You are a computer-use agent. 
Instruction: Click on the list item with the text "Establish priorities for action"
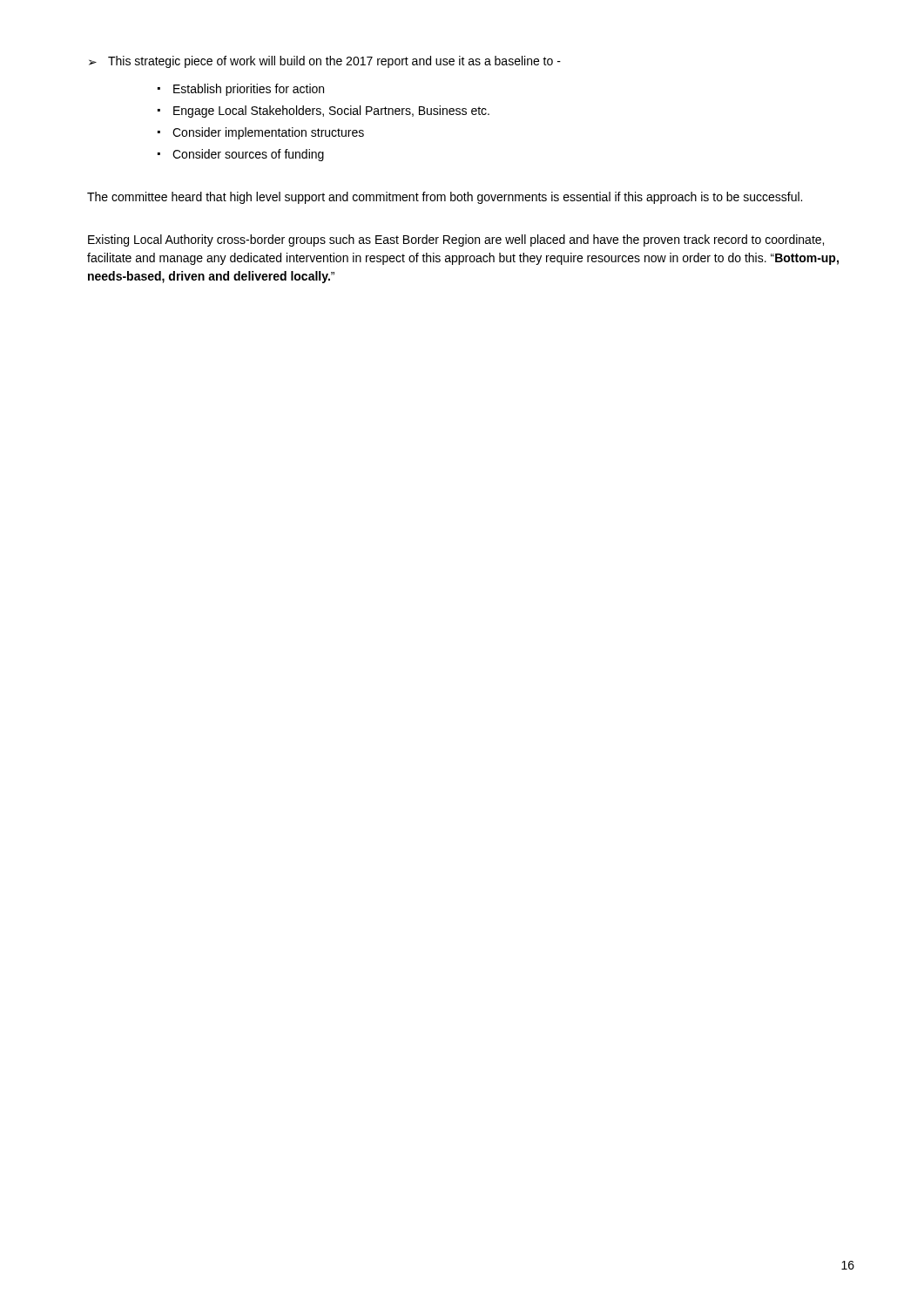coord(249,89)
